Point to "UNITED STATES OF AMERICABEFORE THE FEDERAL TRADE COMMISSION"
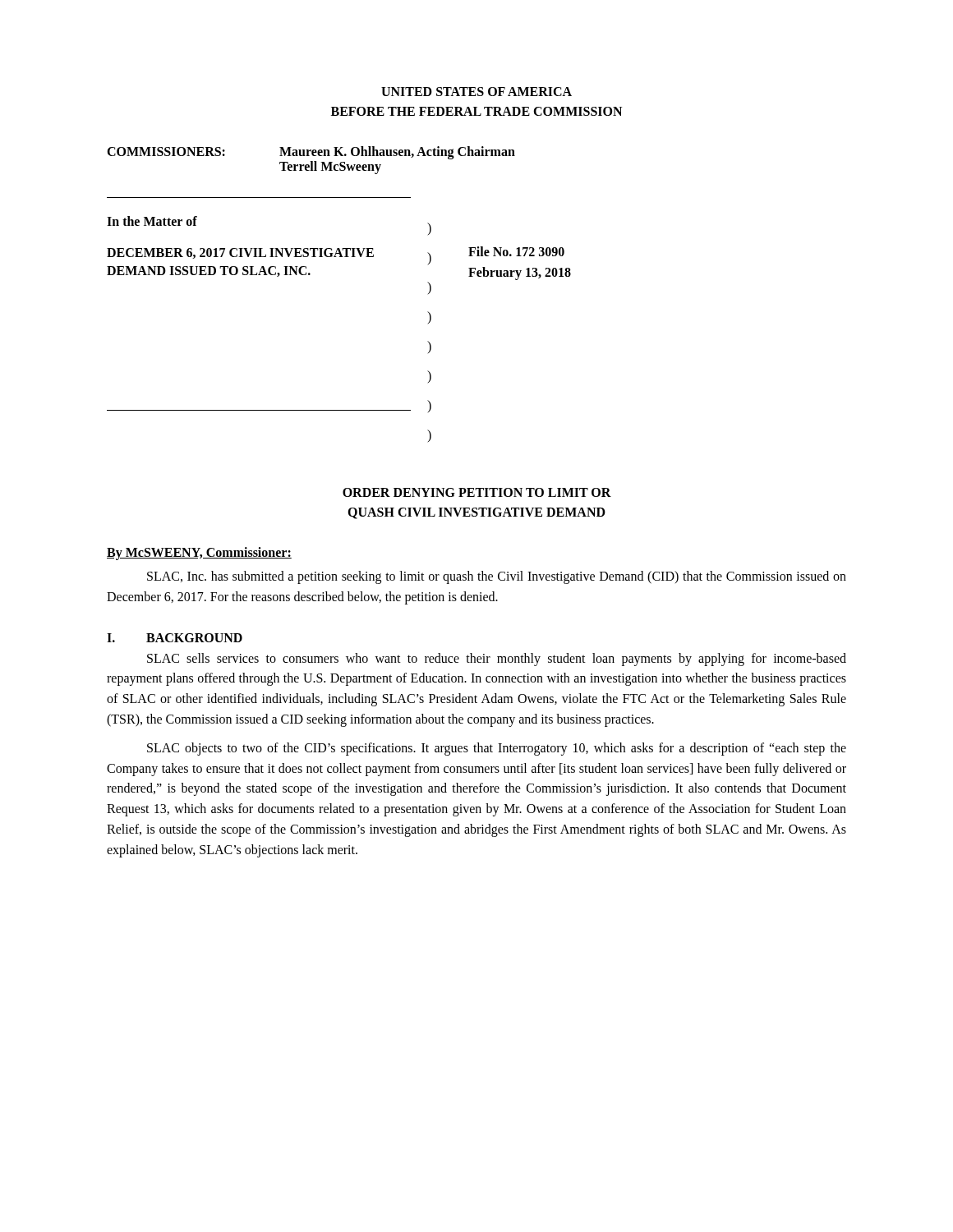Image resolution: width=953 pixels, height=1232 pixels. (476, 101)
